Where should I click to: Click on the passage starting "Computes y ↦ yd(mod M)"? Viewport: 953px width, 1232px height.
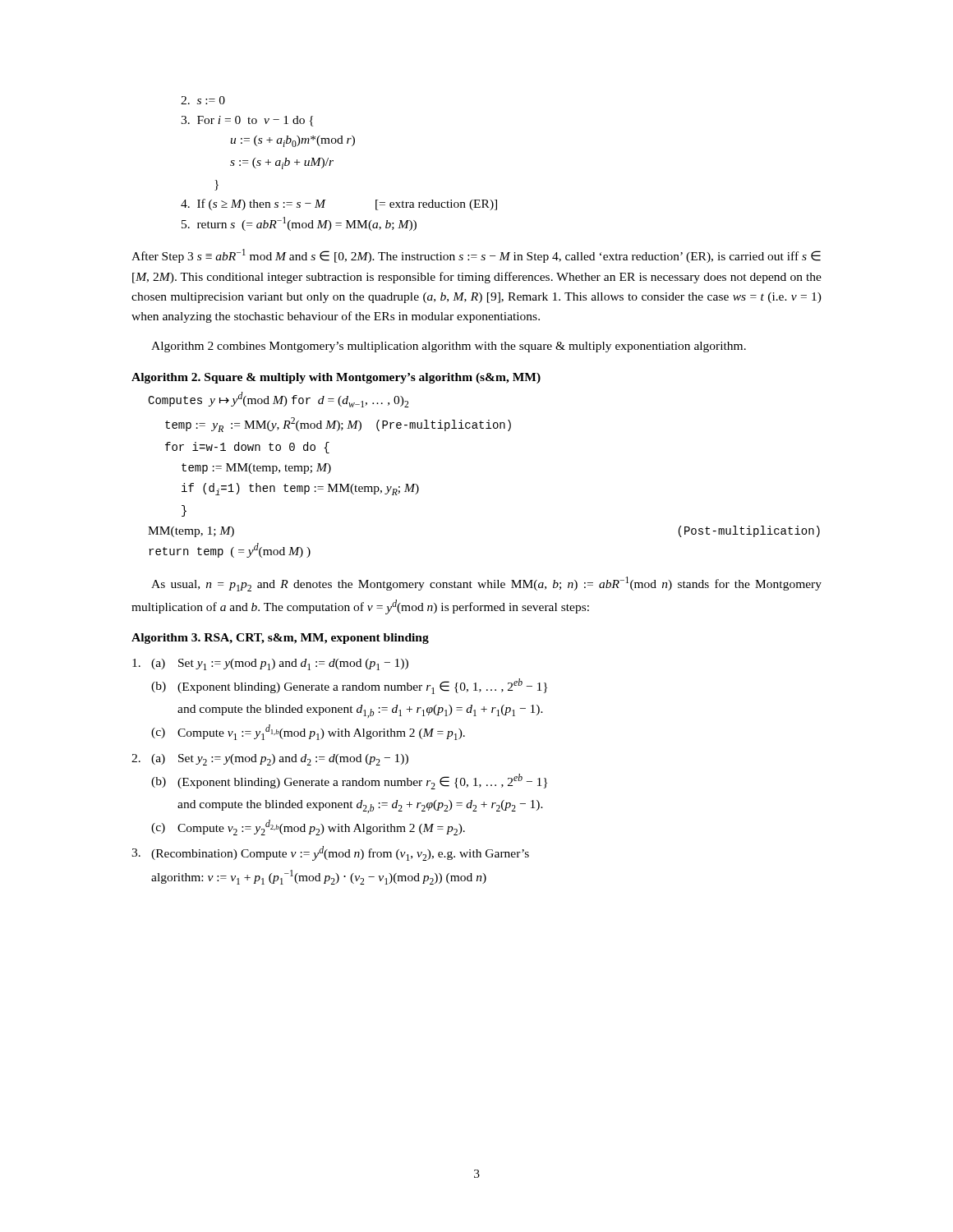click(x=278, y=400)
